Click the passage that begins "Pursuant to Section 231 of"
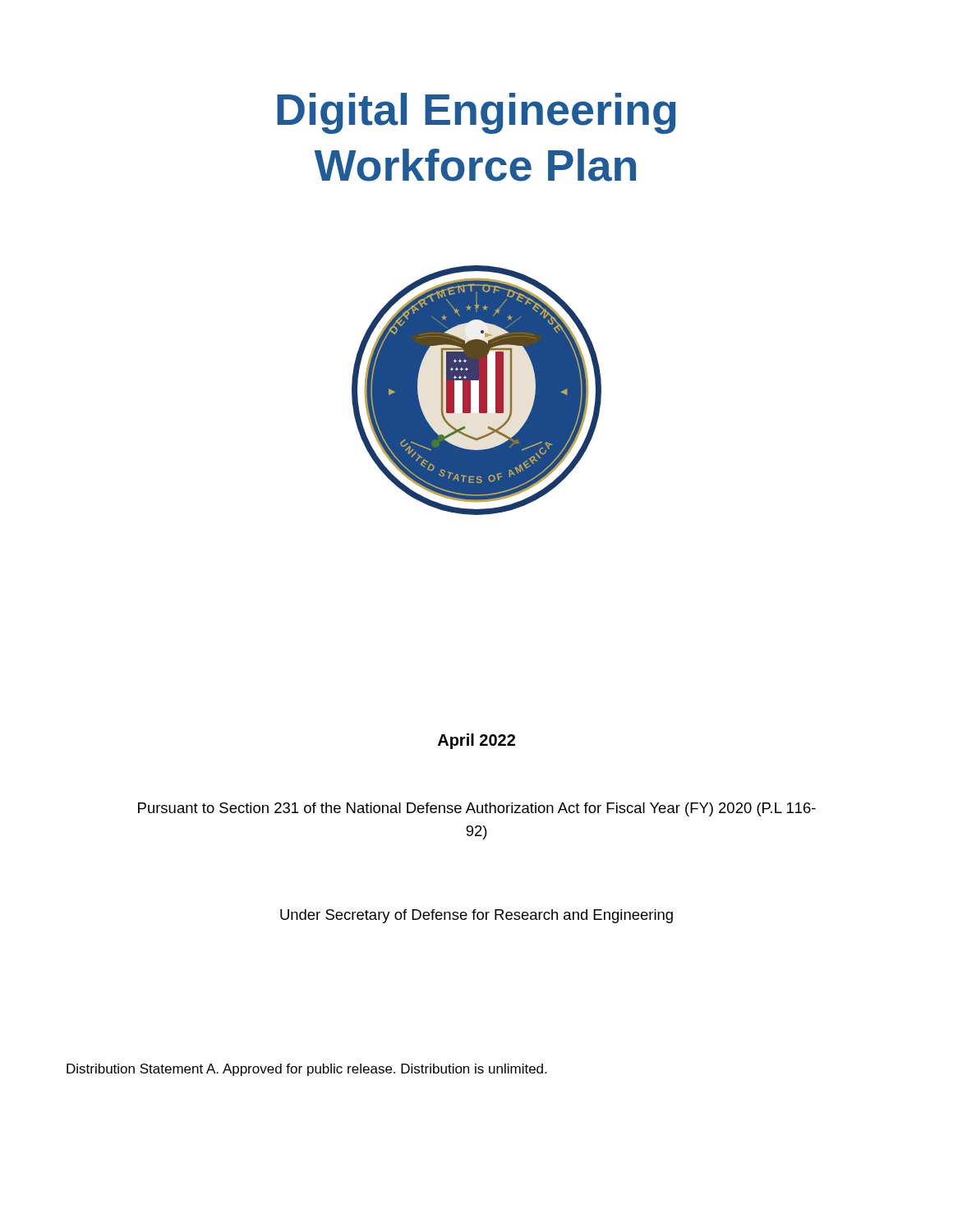 476,819
